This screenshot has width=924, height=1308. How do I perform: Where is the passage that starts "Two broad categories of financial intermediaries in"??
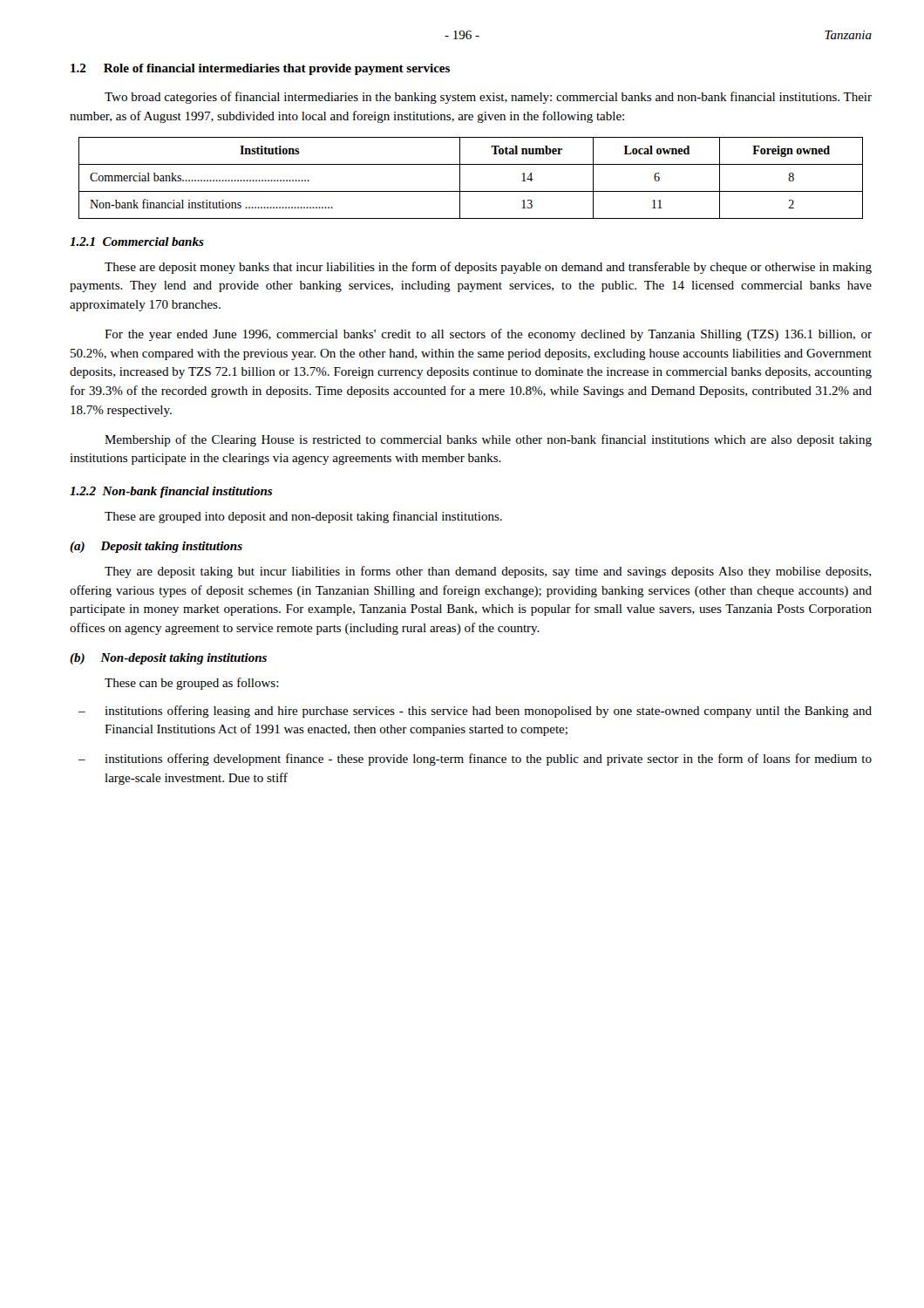coord(471,107)
